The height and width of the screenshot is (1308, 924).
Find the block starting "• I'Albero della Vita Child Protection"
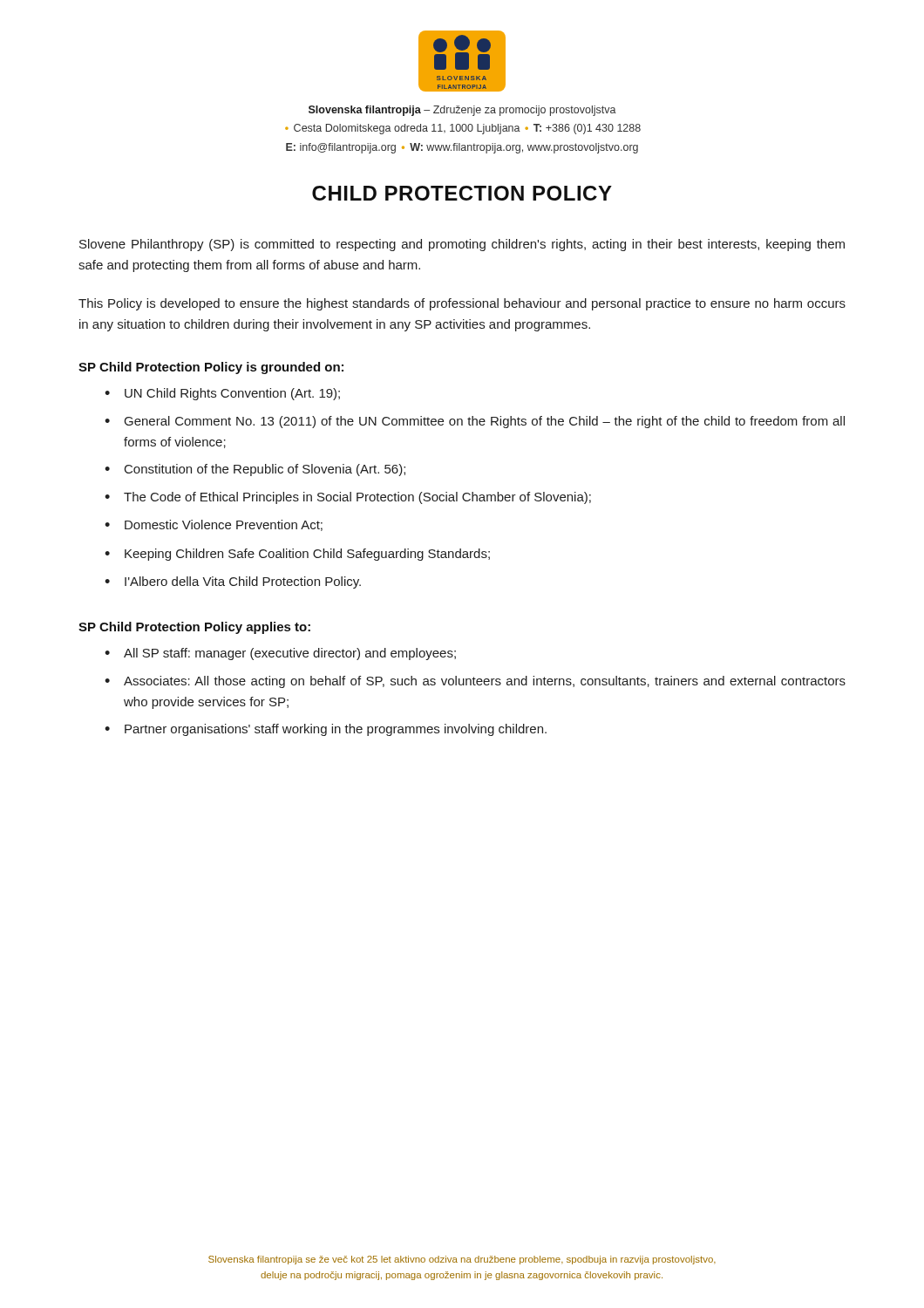click(x=233, y=582)
